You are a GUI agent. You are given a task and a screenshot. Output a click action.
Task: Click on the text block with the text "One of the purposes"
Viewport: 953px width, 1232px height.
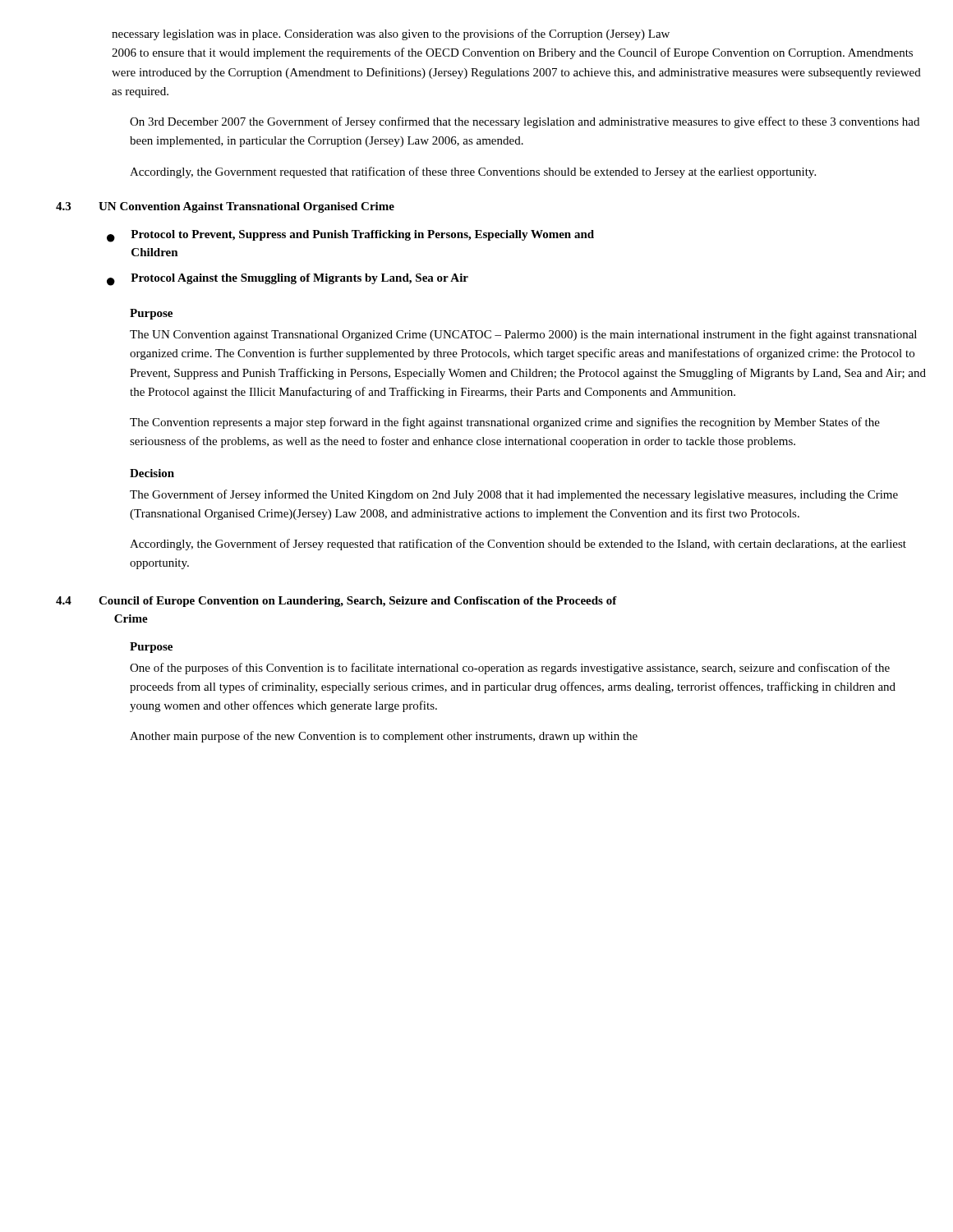click(513, 687)
